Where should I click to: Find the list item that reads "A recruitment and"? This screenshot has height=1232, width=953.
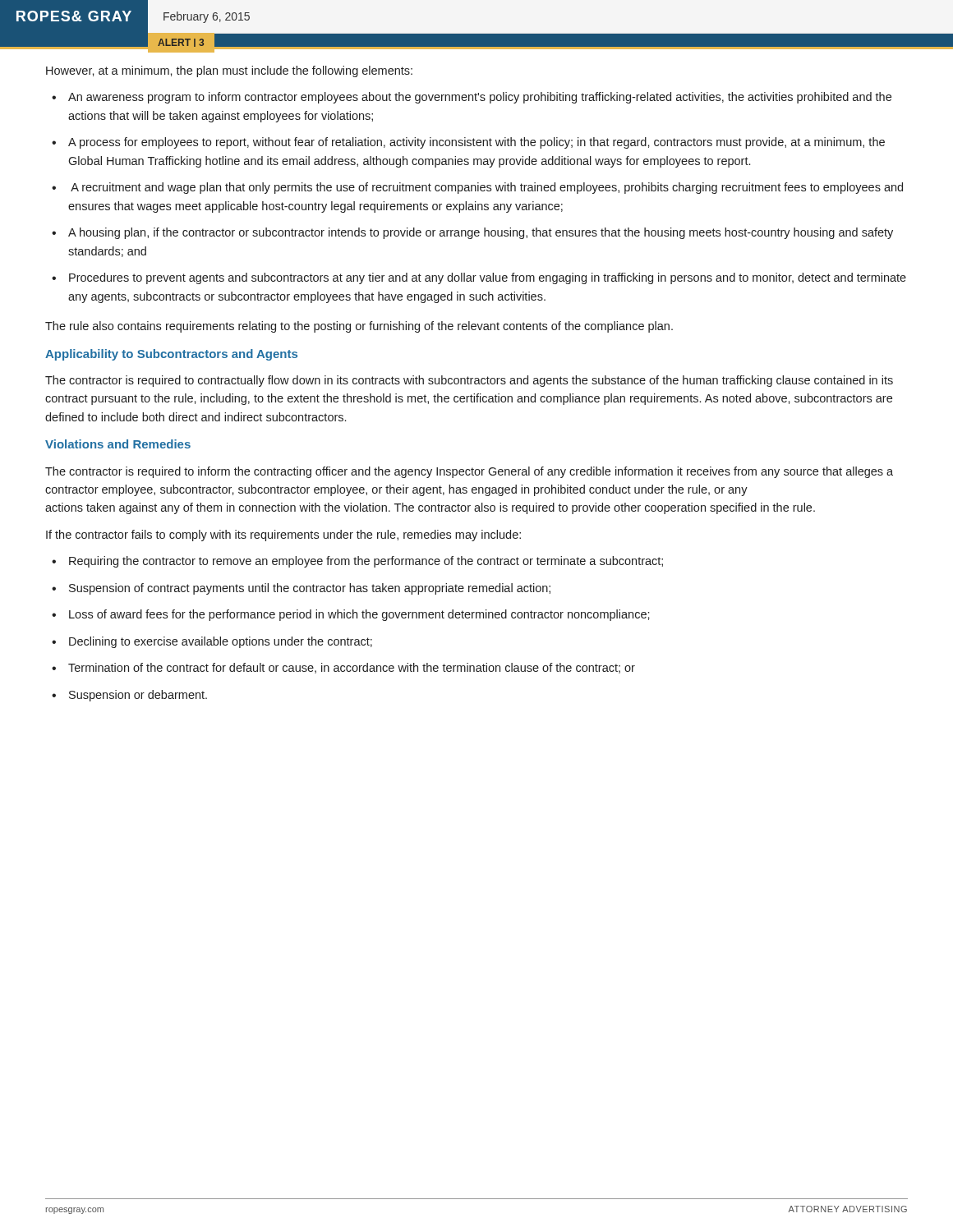[x=486, y=197]
